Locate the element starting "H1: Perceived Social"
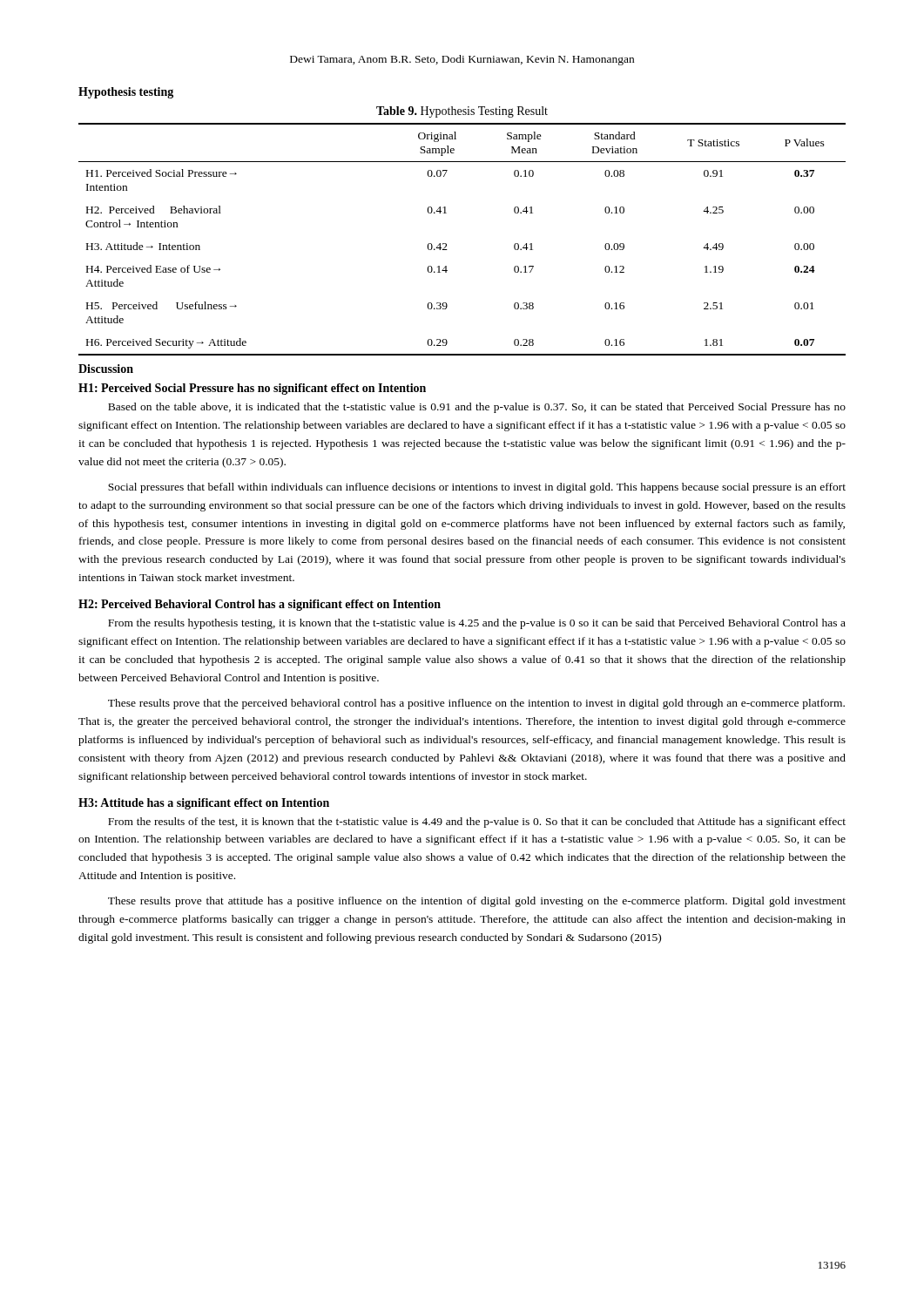Image resolution: width=924 pixels, height=1307 pixels. tap(252, 388)
